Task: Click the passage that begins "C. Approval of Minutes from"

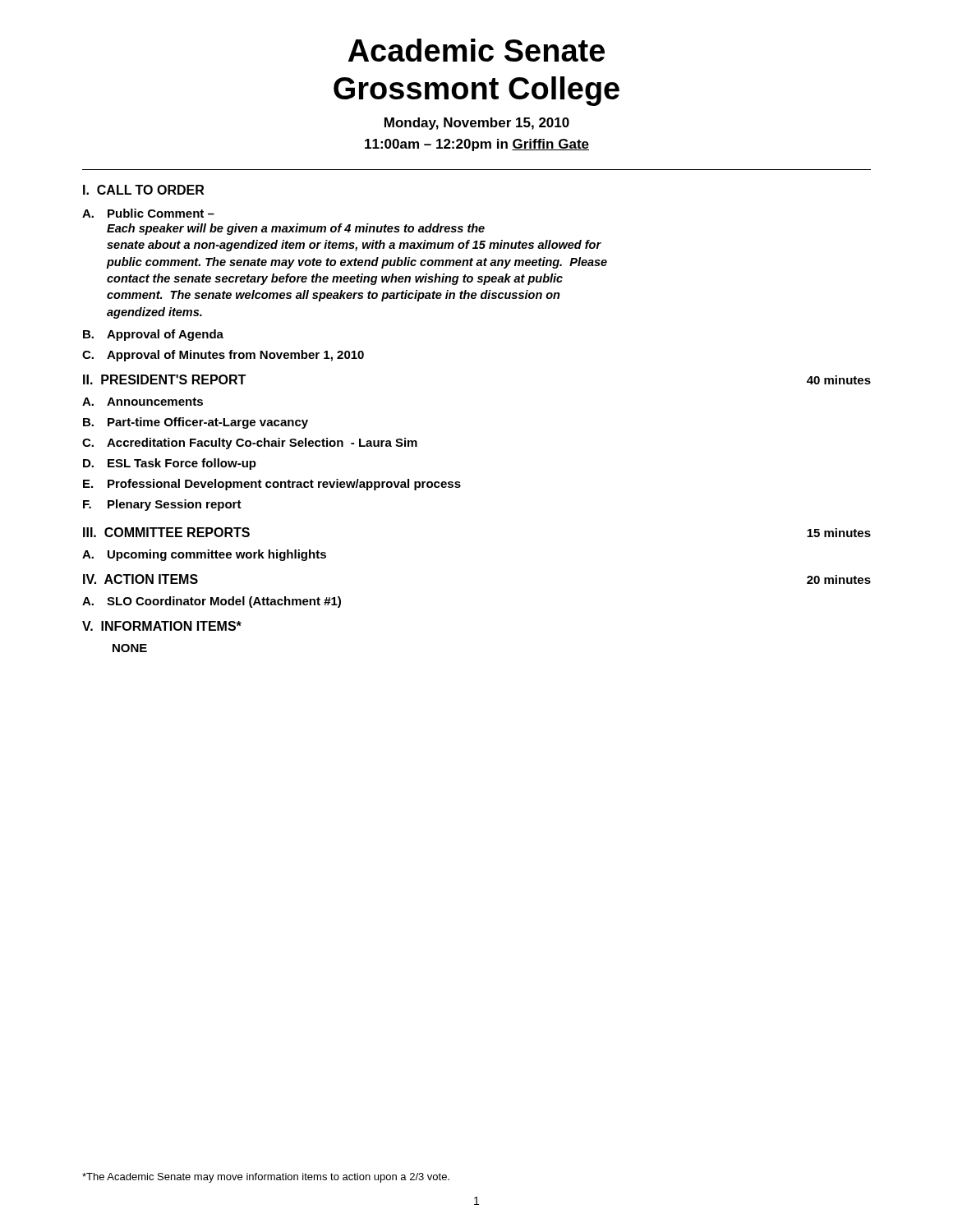Action: click(223, 356)
